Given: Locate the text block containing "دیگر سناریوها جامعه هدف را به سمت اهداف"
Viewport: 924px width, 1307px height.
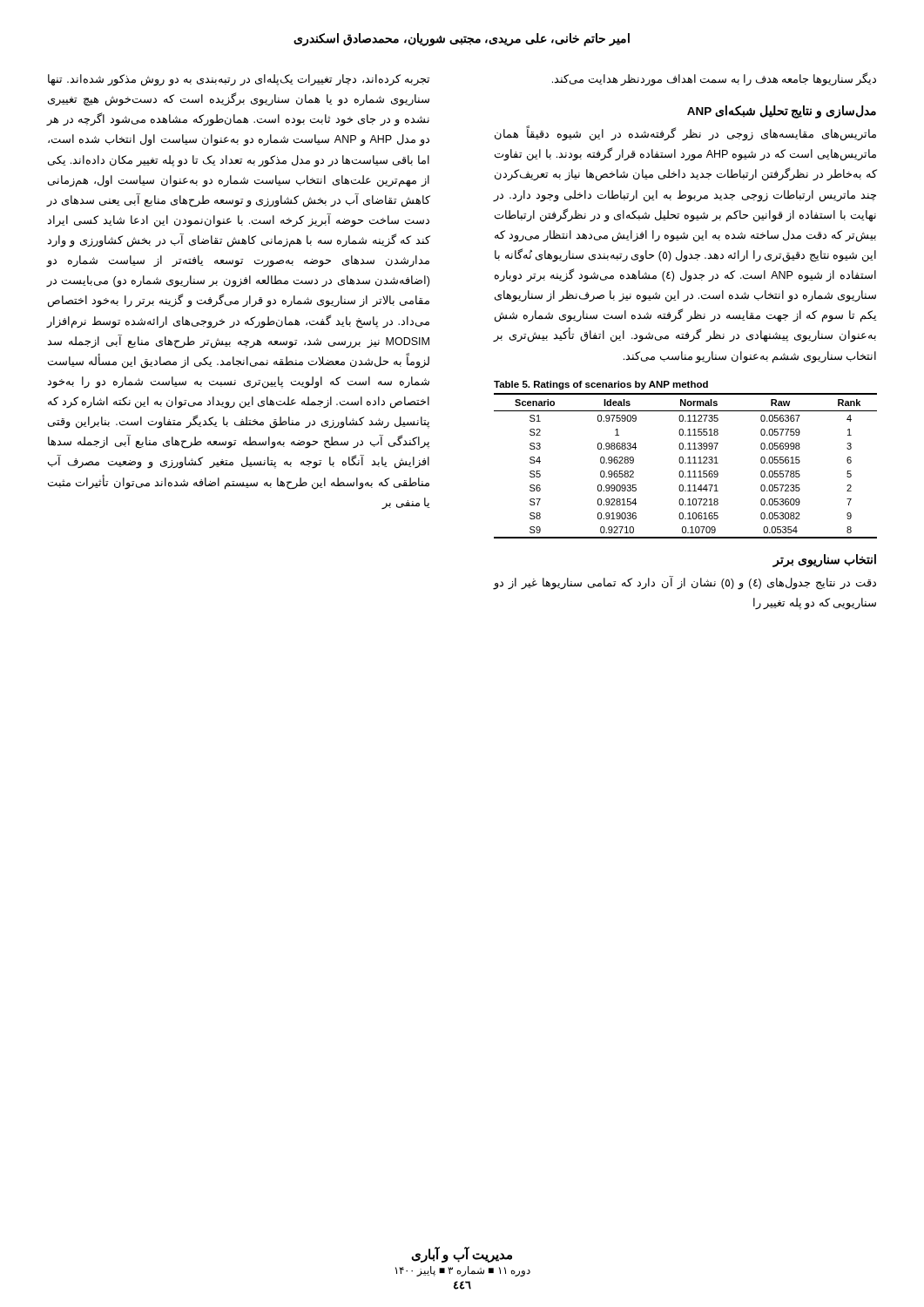Looking at the screenshot, I should [x=714, y=79].
